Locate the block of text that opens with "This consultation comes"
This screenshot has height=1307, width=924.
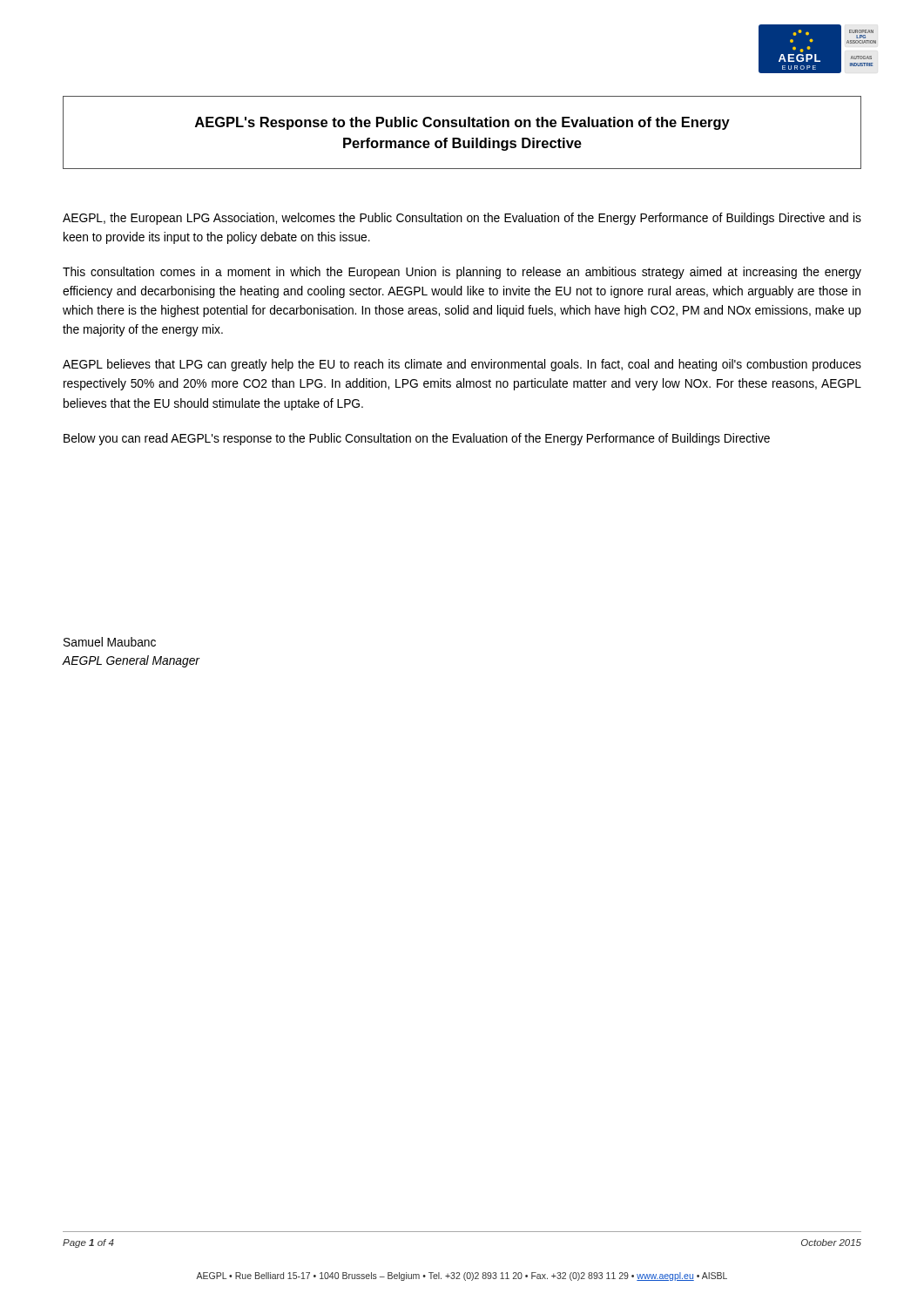(x=462, y=301)
